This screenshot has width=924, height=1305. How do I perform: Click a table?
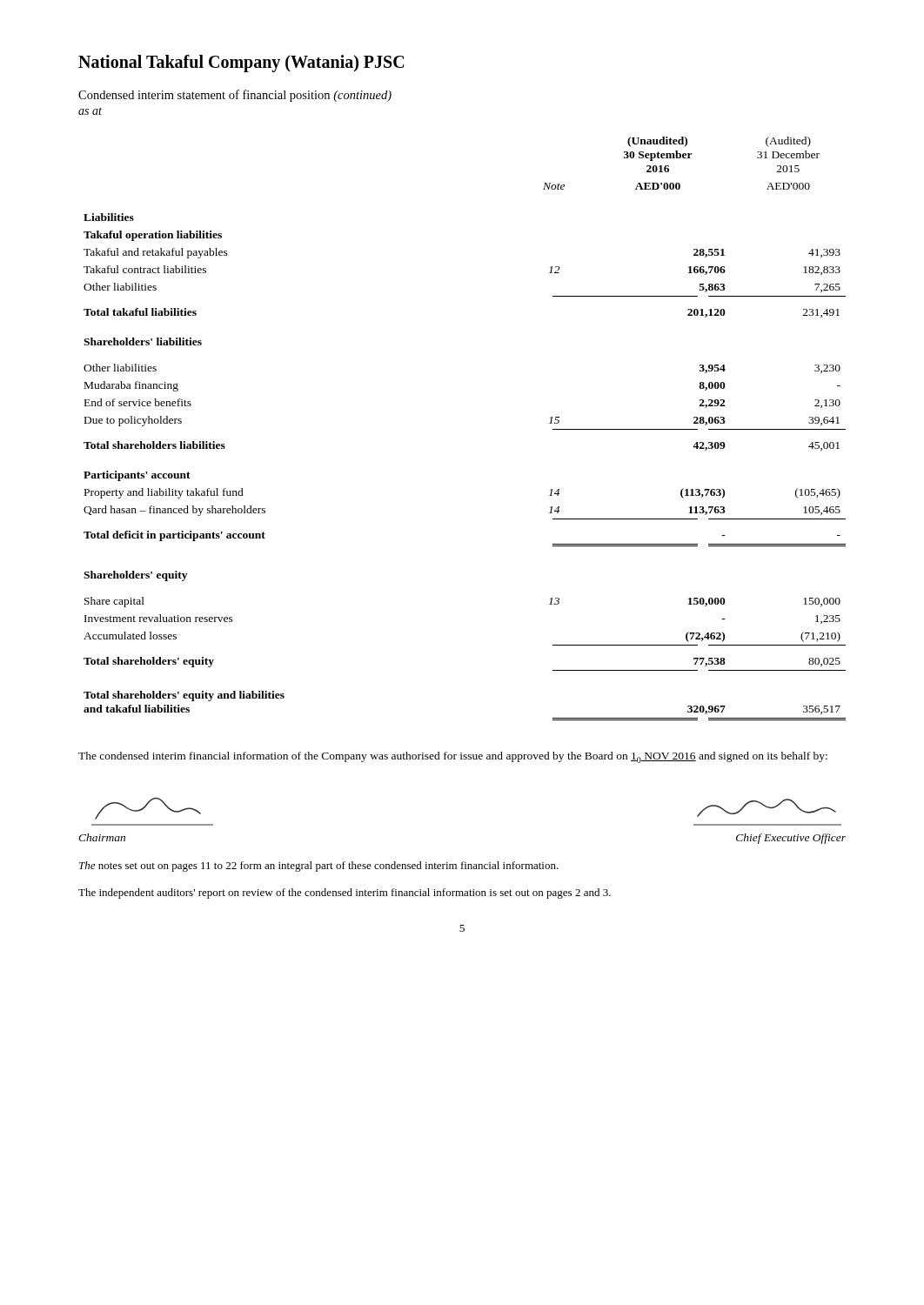tap(462, 430)
